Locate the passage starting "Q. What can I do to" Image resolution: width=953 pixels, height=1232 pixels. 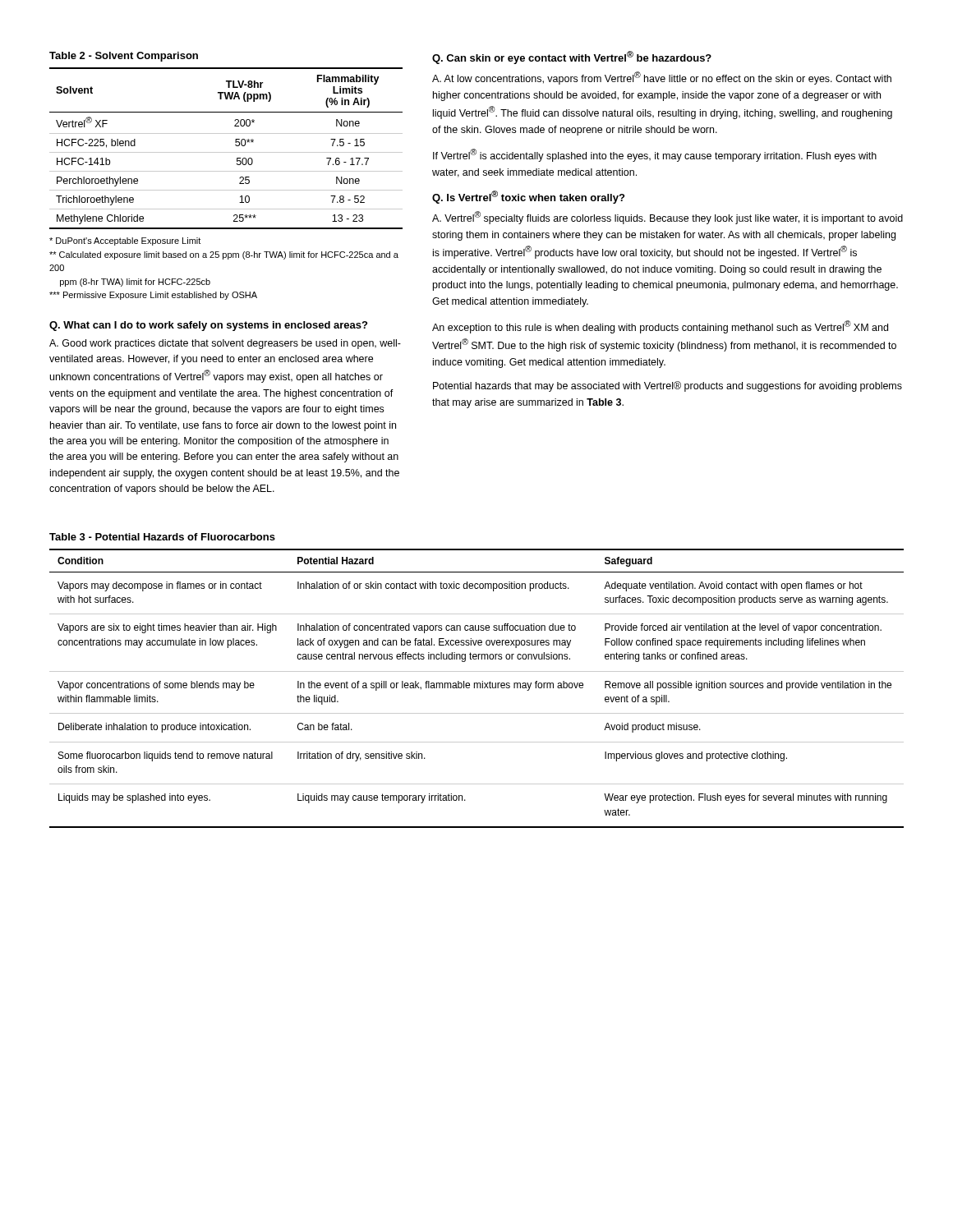[x=209, y=325]
